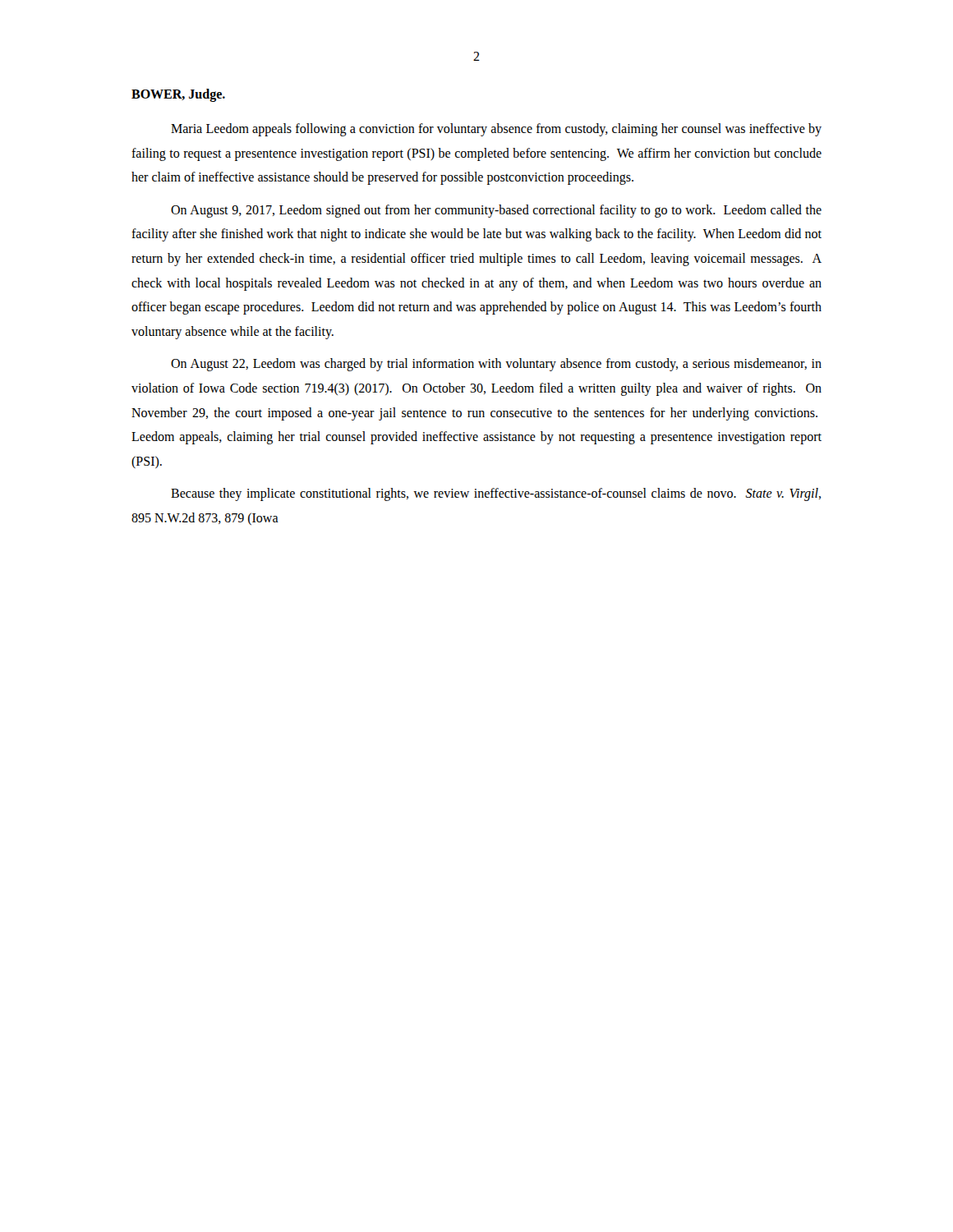Point to "BOWER, Judge."

point(178,94)
